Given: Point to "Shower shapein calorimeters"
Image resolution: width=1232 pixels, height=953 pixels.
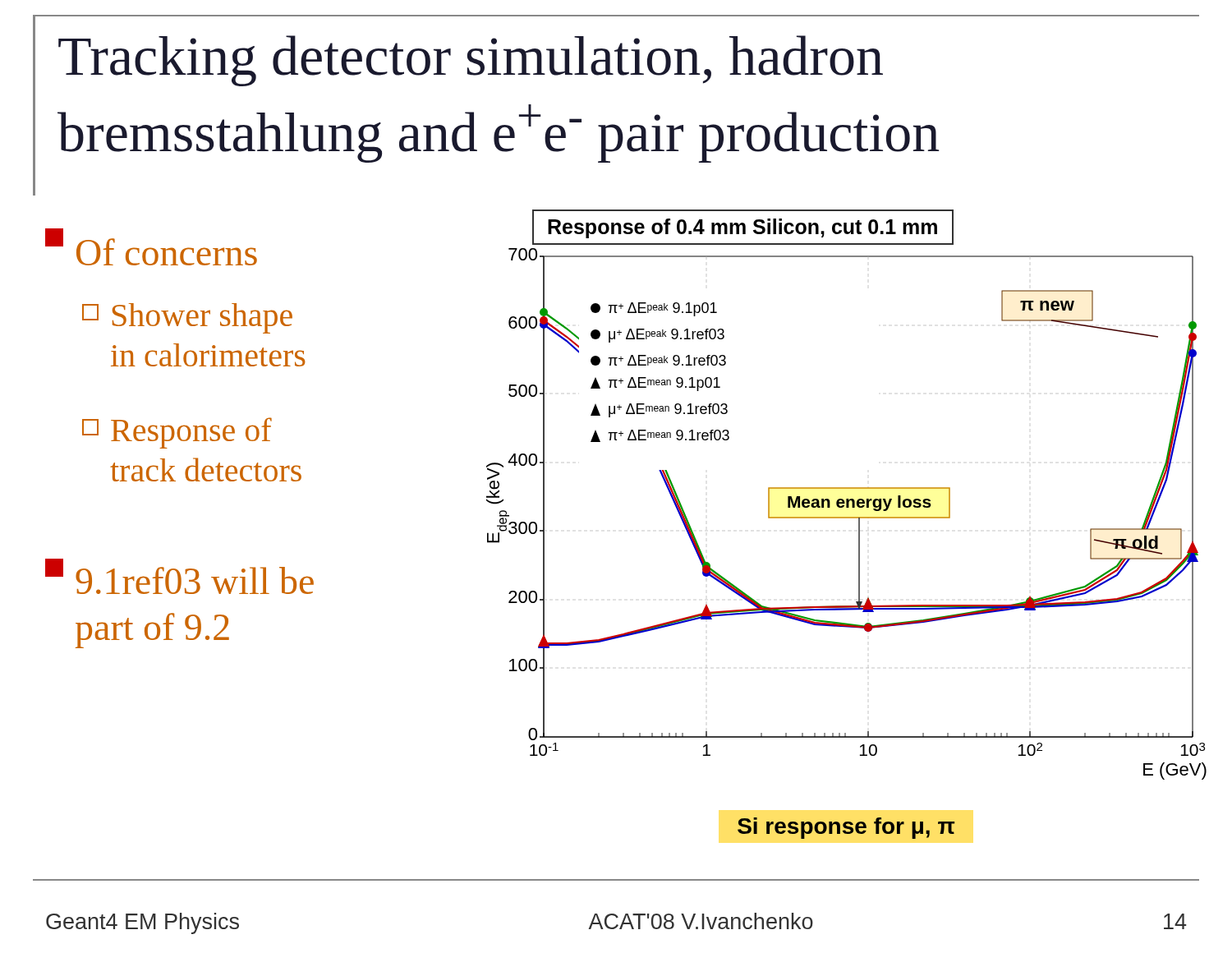Looking at the screenshot, I should [x=292, y=336].
